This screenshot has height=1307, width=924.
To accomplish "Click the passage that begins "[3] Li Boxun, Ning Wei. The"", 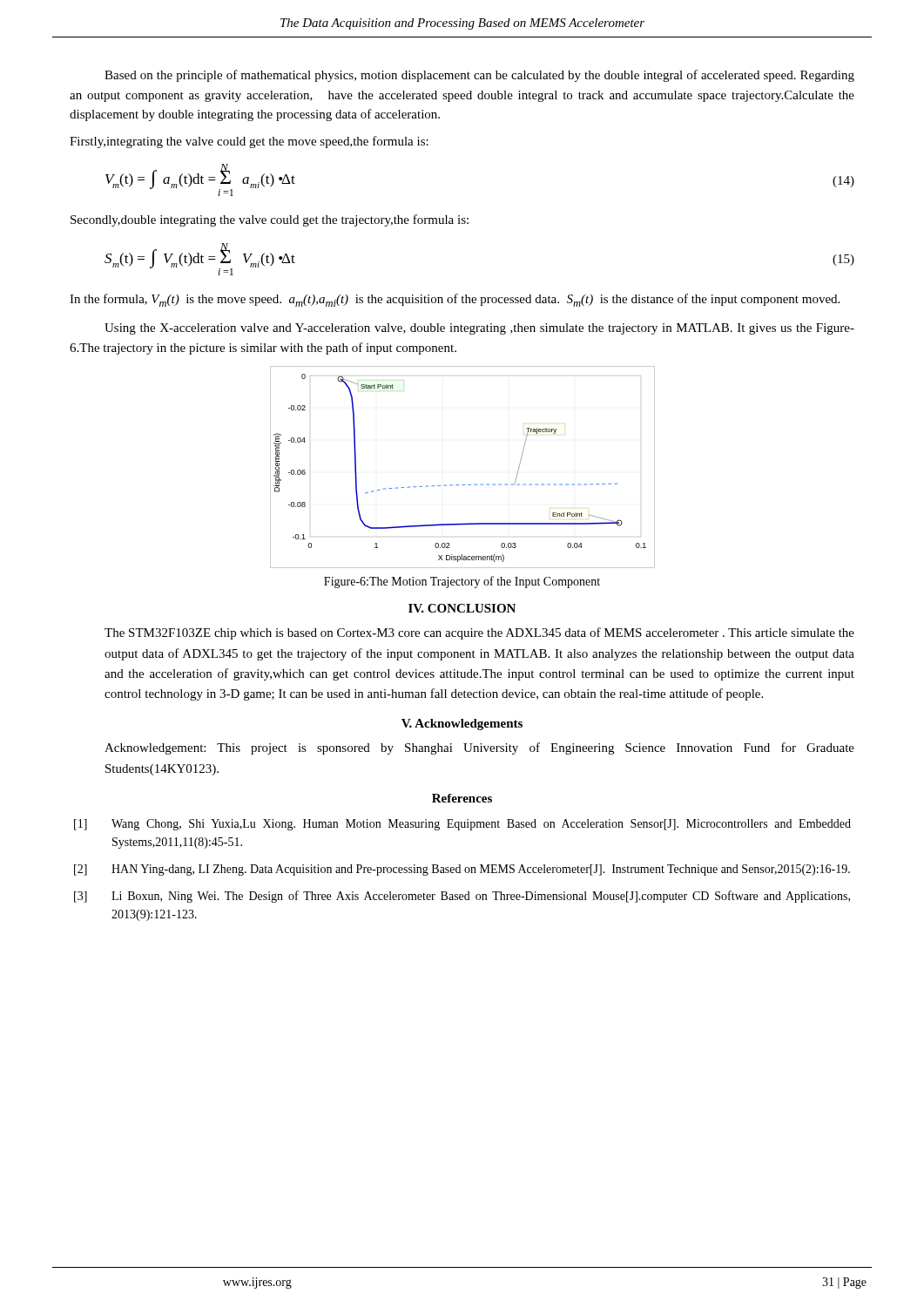I will tap(462, 905).
